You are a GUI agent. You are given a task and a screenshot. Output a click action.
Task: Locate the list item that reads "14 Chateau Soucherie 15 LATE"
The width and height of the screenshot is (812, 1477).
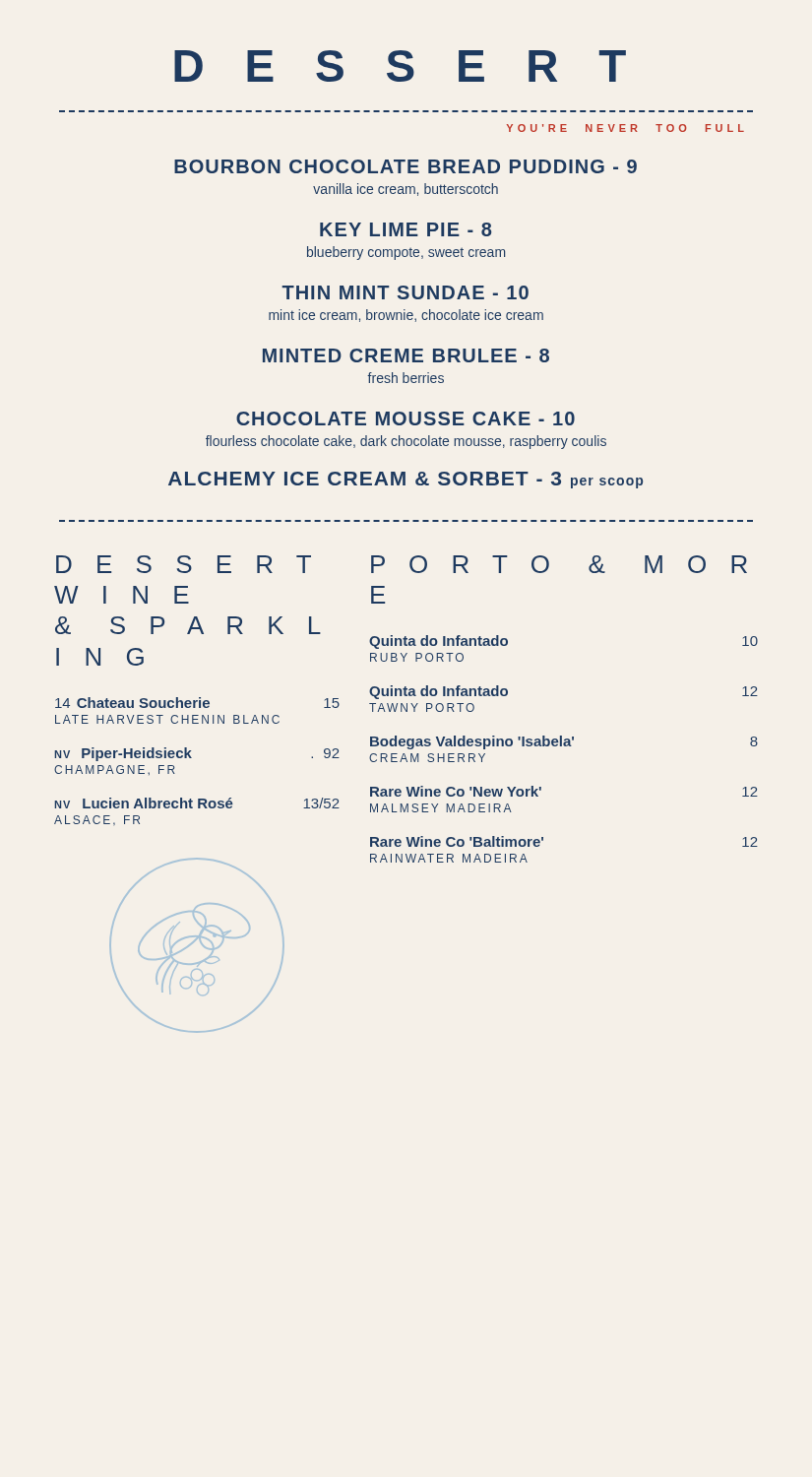pyautogui.click(x=197, y=710)
